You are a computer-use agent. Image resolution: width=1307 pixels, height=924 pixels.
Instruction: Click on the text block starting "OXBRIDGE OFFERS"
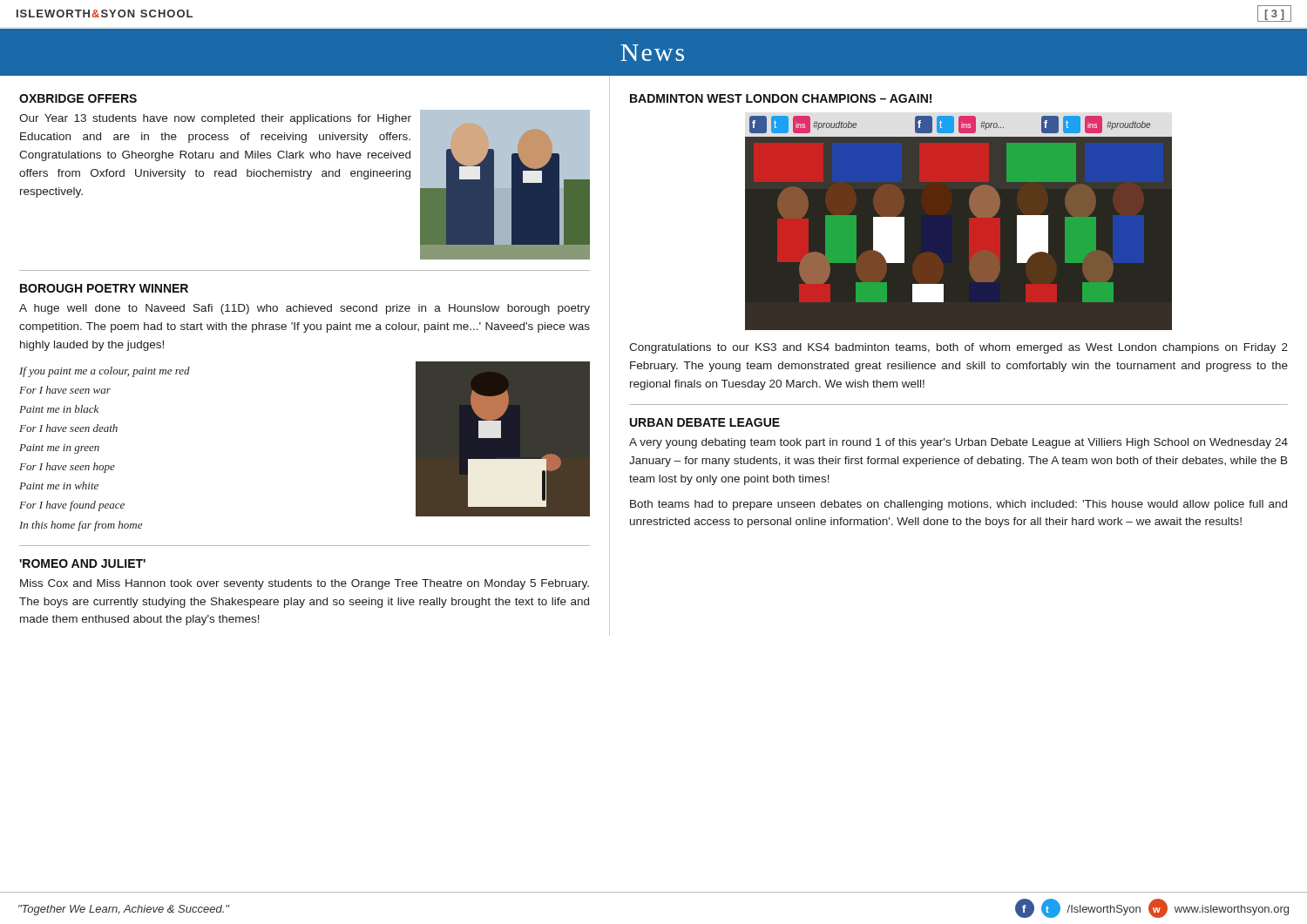click(x=78, y=98)
